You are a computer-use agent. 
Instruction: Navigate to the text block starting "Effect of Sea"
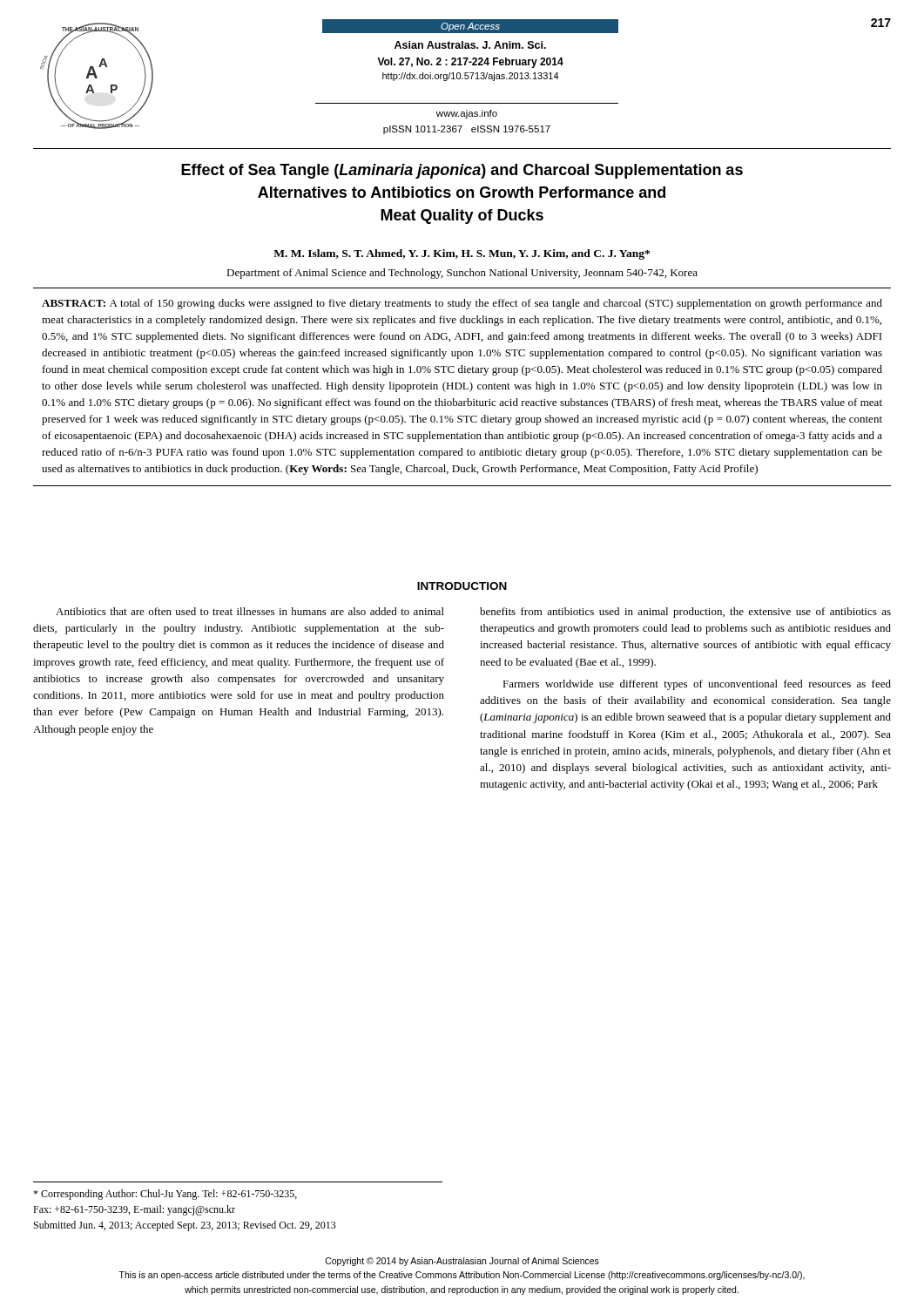click(462, 193)
